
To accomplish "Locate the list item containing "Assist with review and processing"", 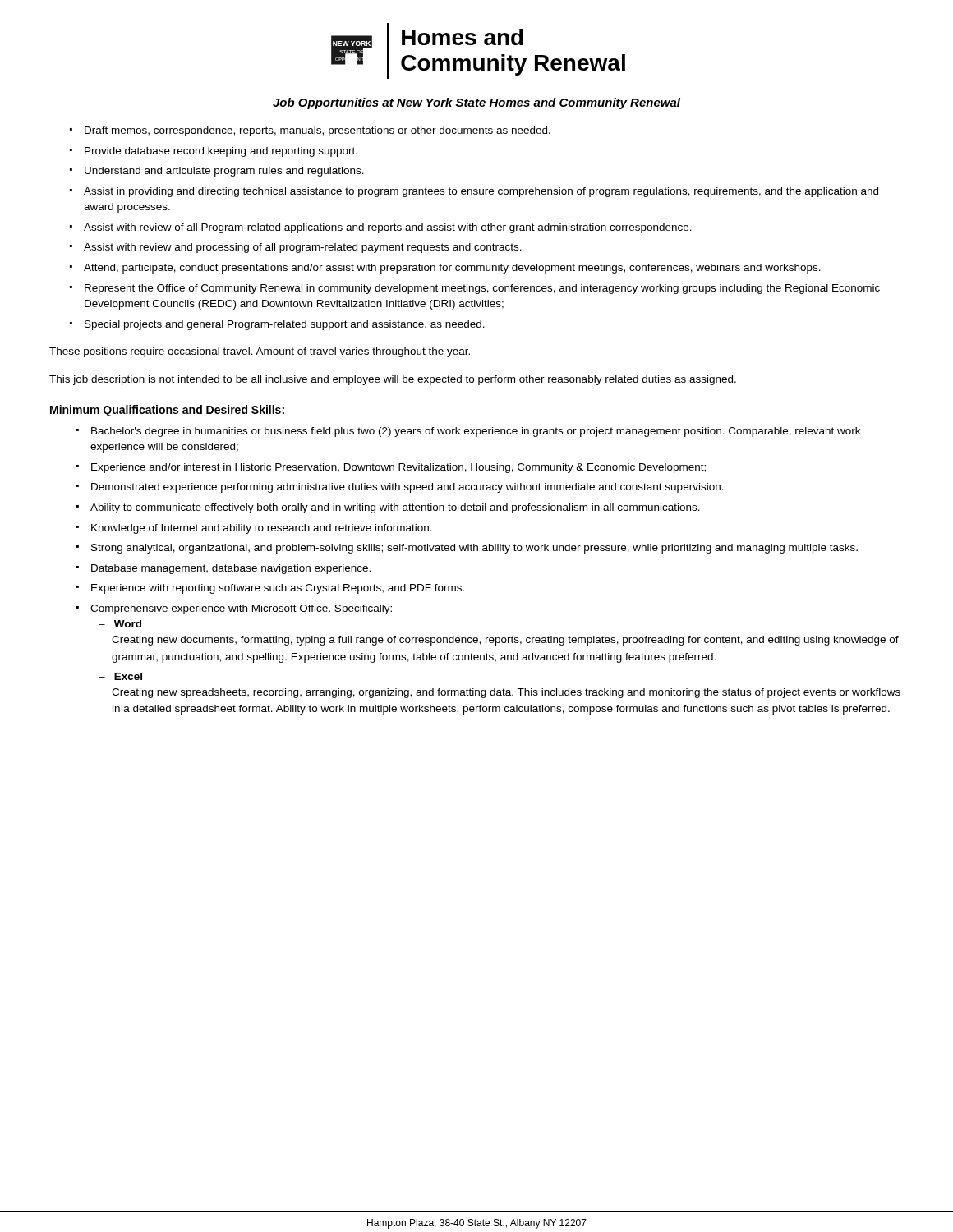I will 303,247.
